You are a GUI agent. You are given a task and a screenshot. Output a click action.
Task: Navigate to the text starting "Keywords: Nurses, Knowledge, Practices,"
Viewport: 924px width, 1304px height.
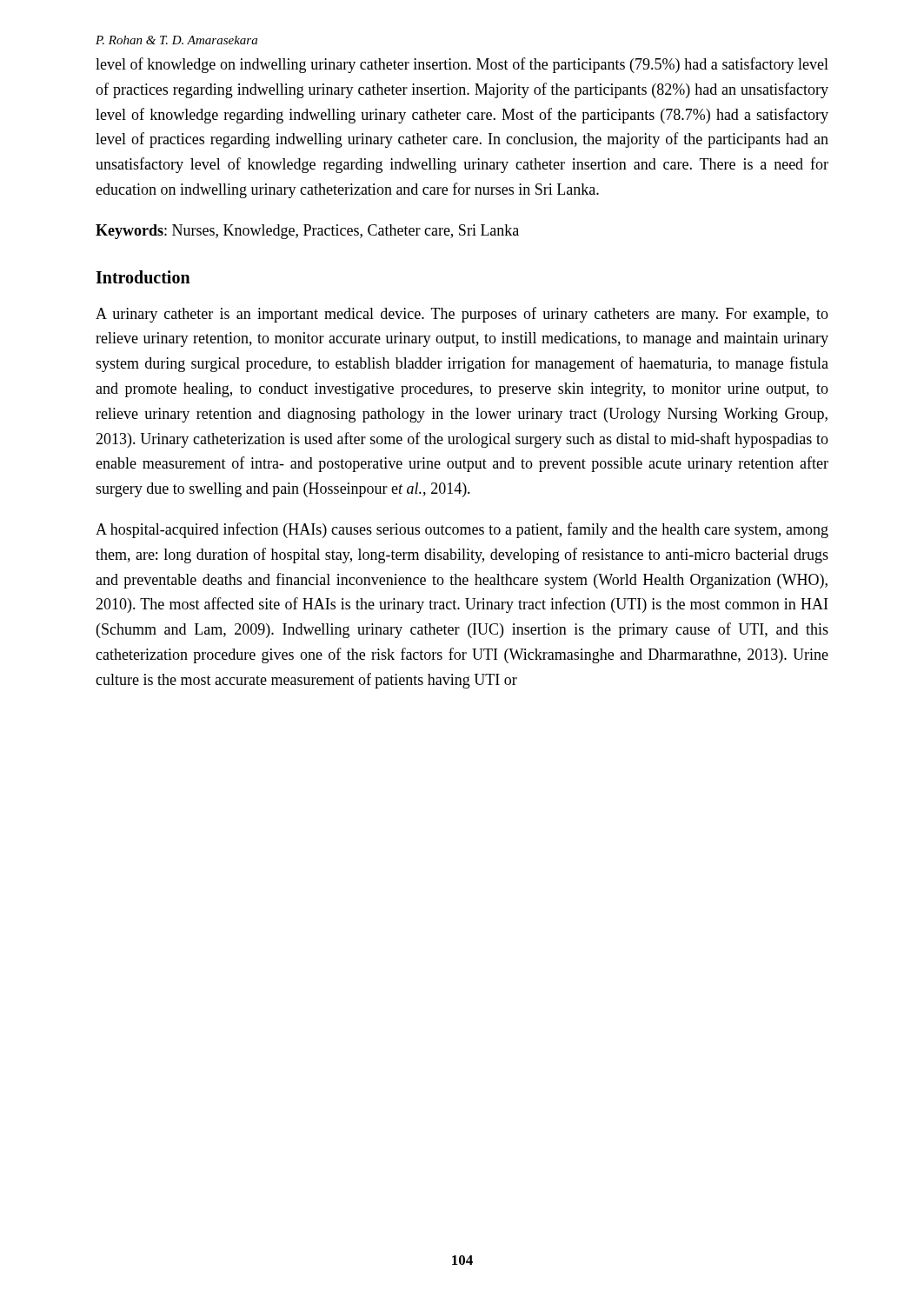462,231
